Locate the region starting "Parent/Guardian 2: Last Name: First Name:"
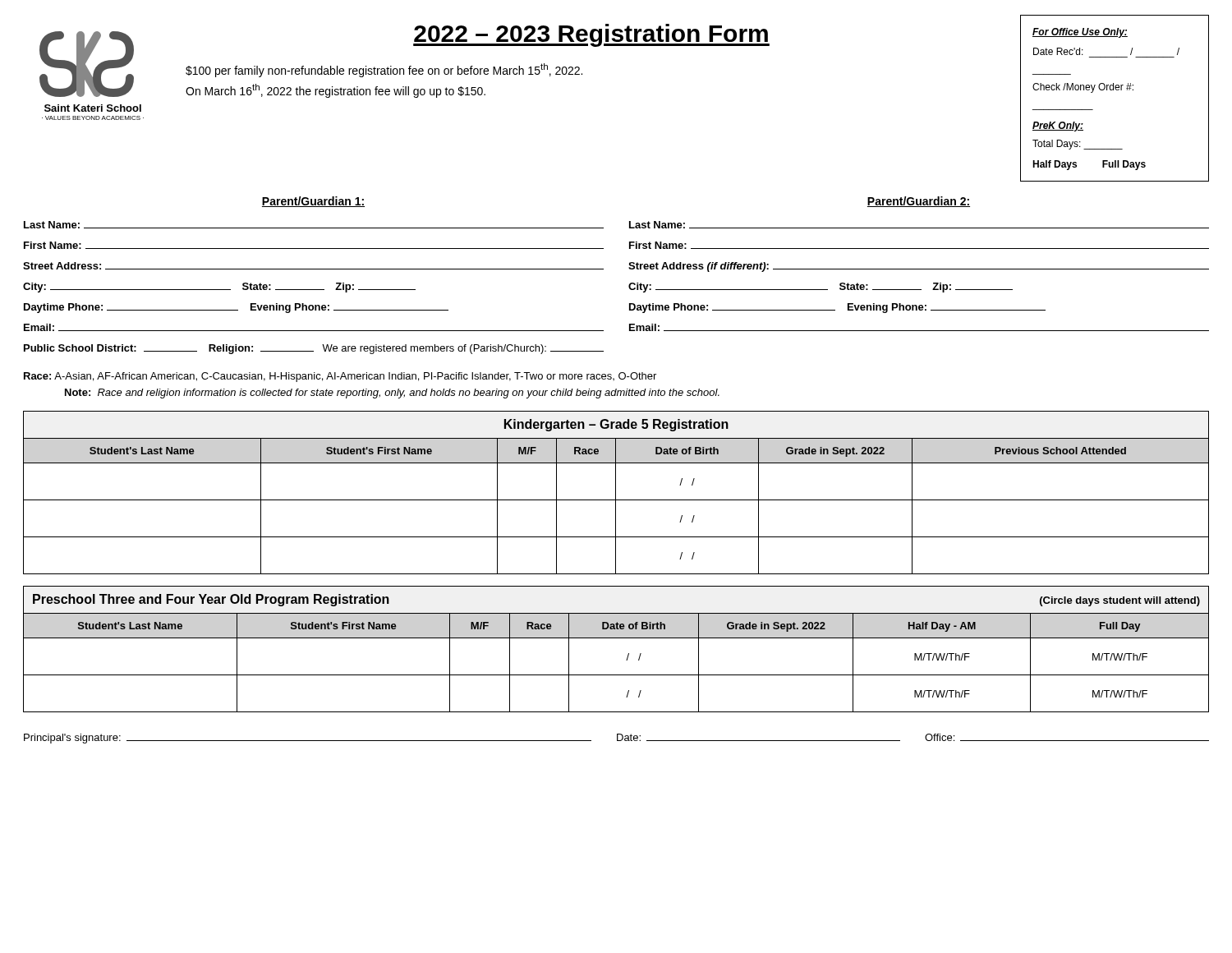This screenshot has width=1232, height=953. click(x=919, y=264)
